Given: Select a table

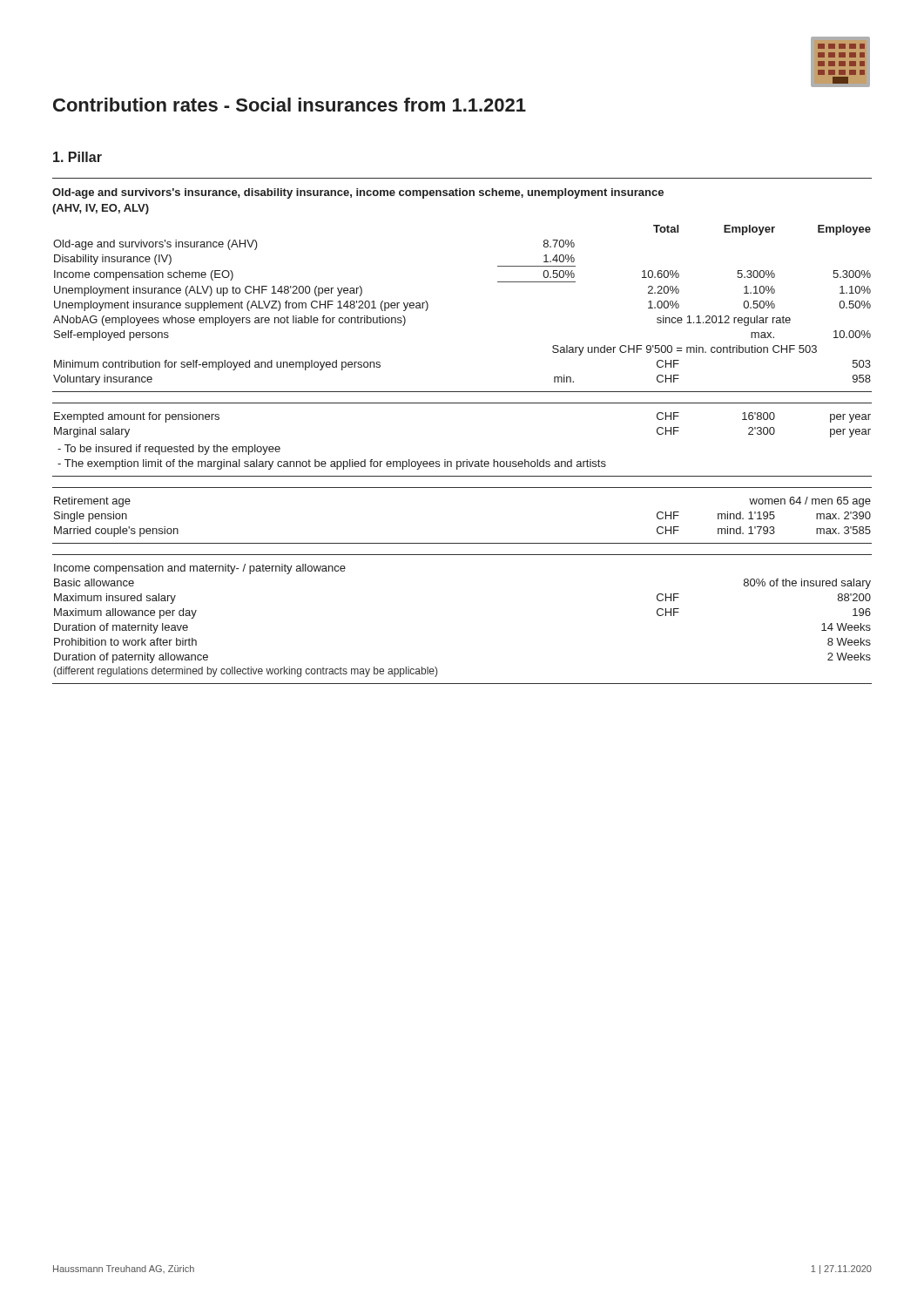Looking at the screenshot, I should [x=462, y=431].
